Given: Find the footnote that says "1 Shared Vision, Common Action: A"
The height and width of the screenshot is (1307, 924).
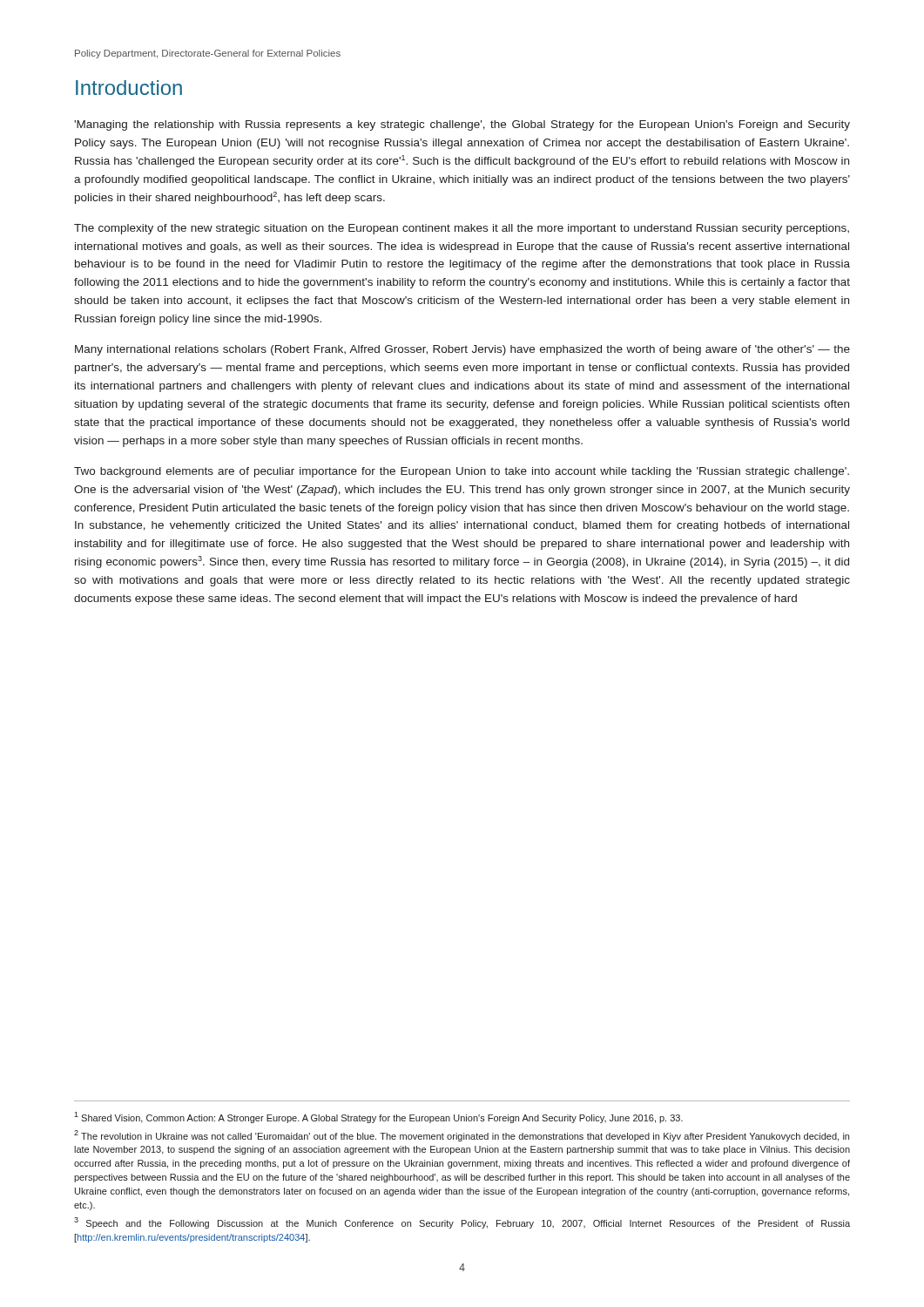Looking at the screenshot, I should pyautogui.click(x=379, y=1117).
